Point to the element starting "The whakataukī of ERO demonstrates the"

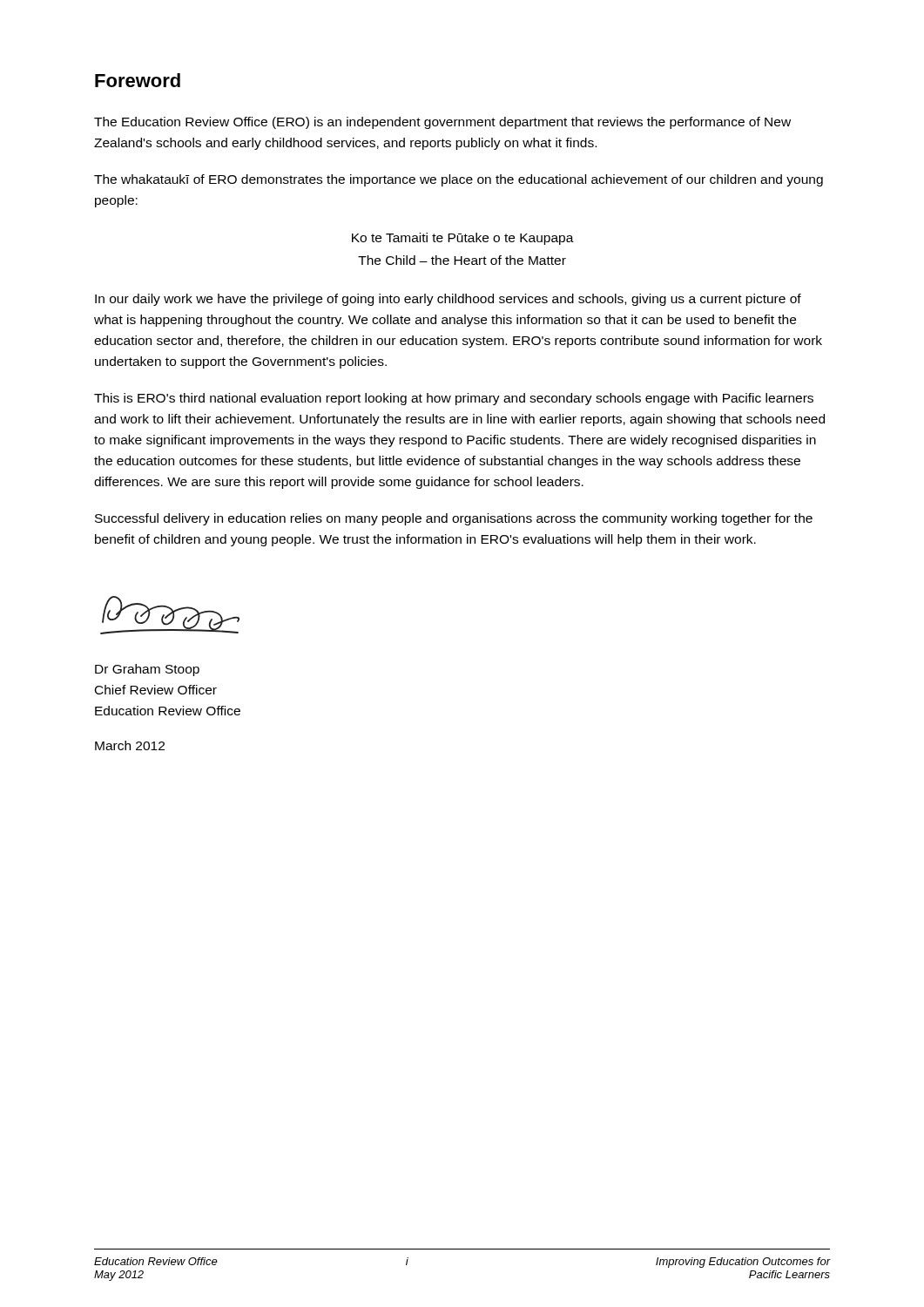tap(459, 190)
